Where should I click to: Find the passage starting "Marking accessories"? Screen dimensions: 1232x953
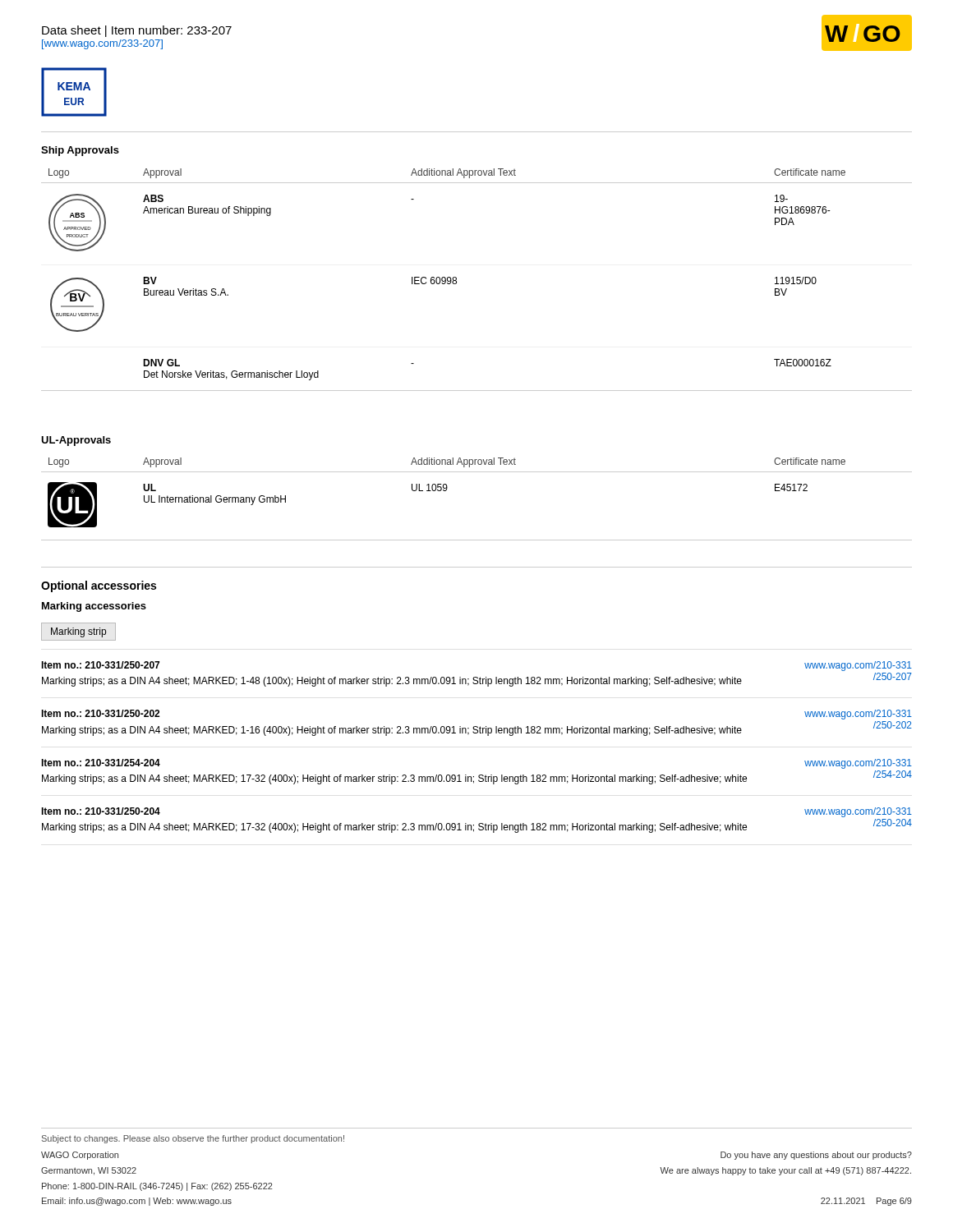pyautogui.click(x=94, y=606)
